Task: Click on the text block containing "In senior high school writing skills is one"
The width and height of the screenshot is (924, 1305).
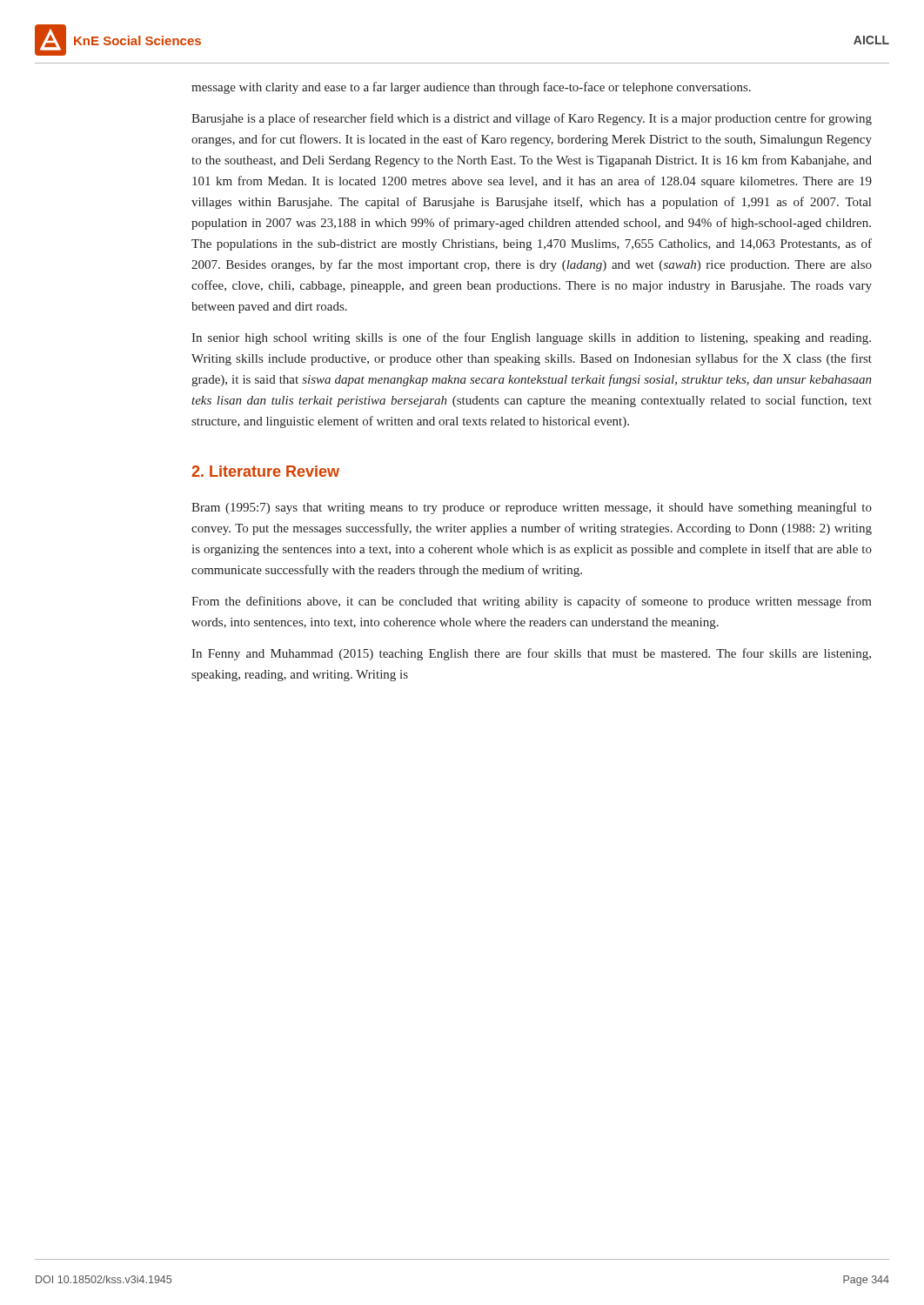Action: (x=532, y=379)
